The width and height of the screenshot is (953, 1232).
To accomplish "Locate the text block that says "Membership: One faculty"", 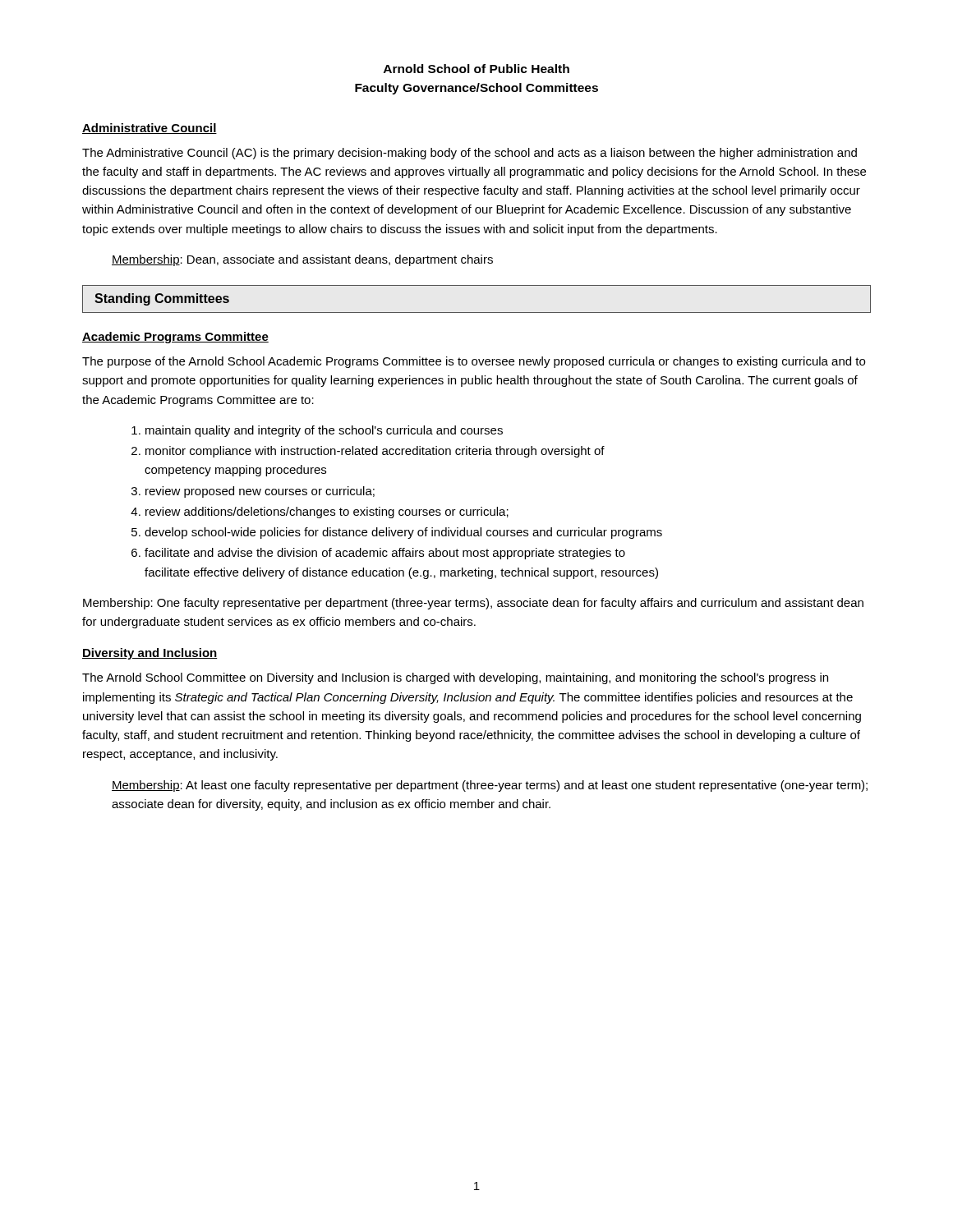I will point(473,612).
